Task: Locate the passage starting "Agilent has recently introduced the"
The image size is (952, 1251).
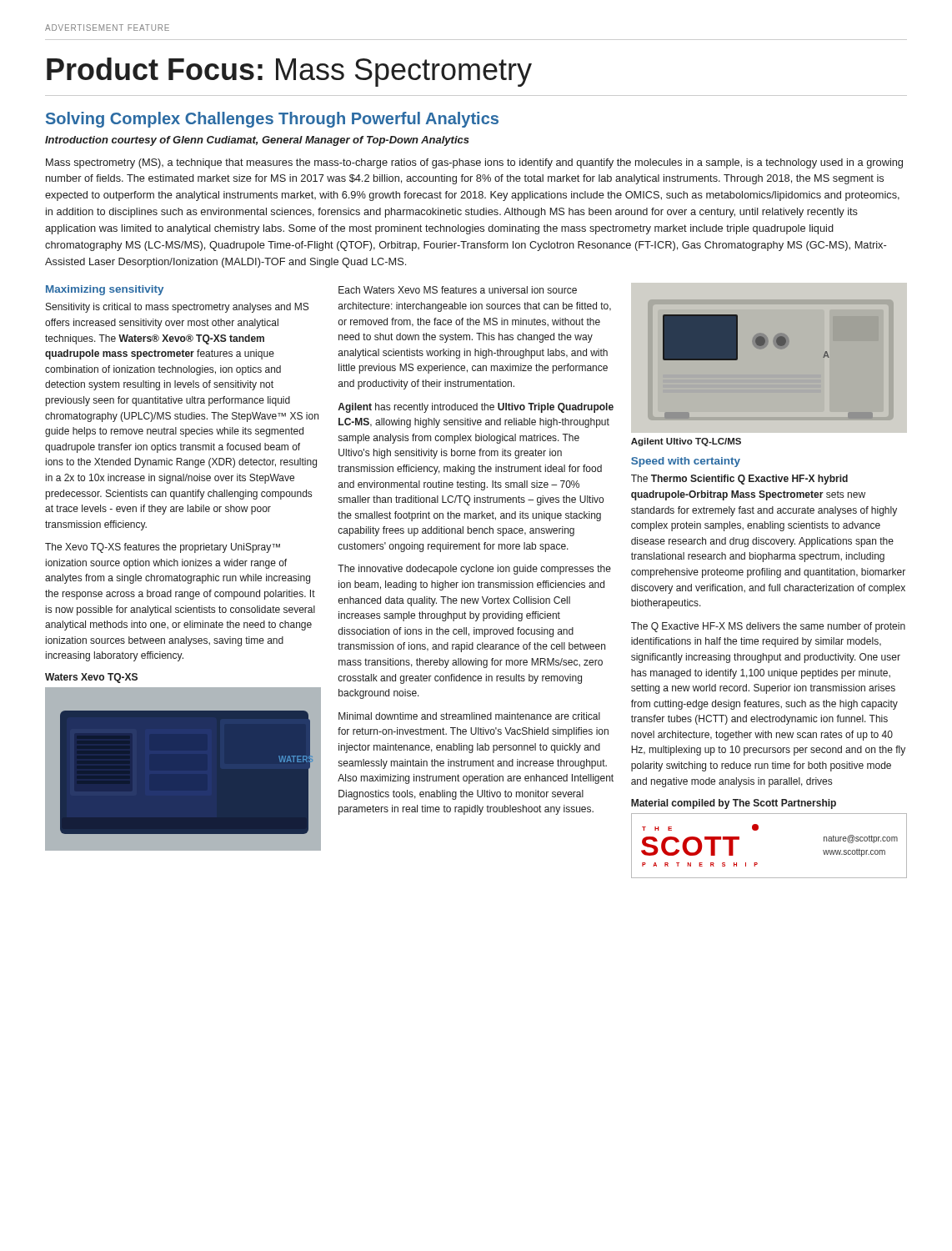Action: (x=476, y=476)
